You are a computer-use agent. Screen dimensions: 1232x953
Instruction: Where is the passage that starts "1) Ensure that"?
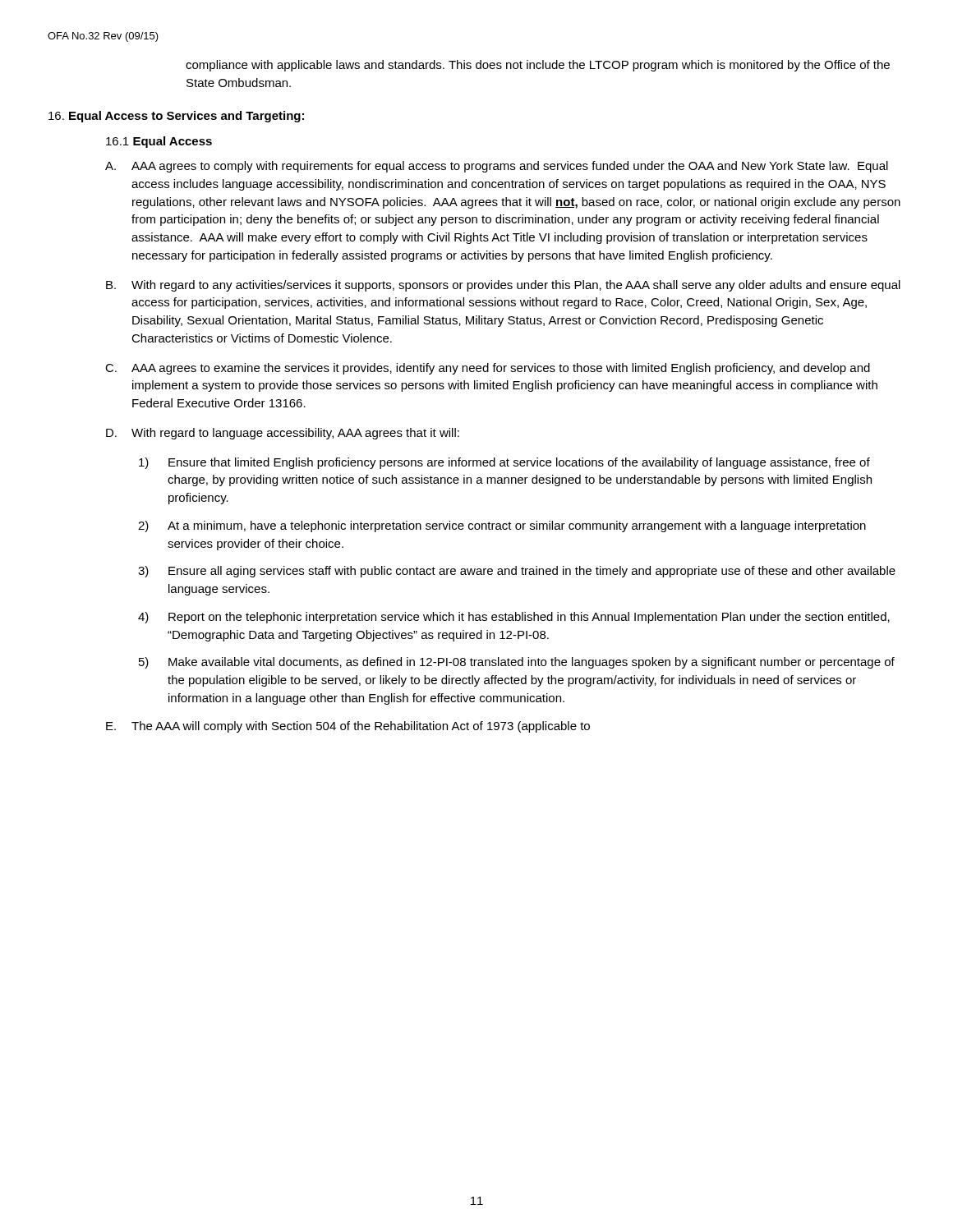(x=522, y=480)
